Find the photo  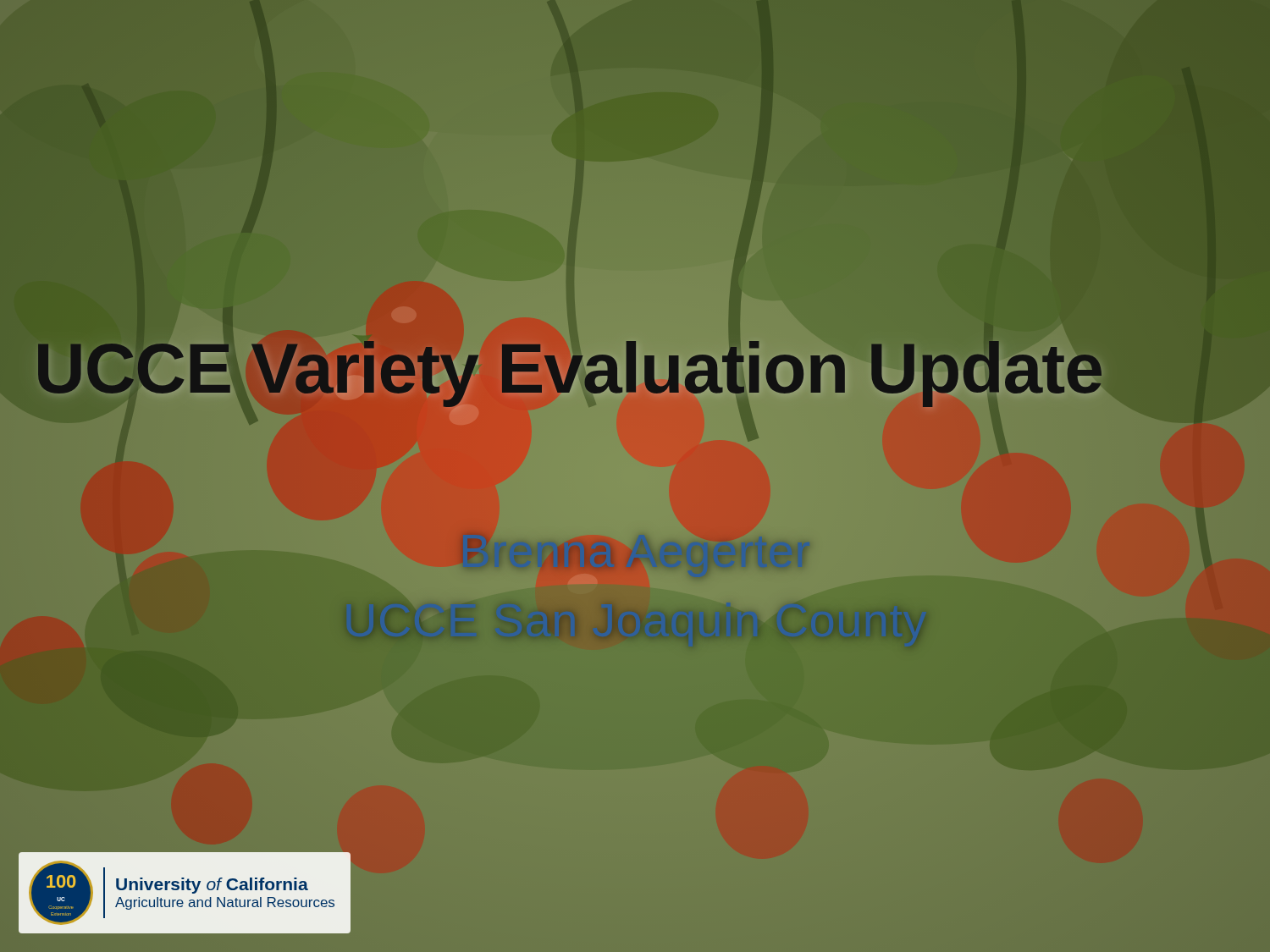pos(635,476)
